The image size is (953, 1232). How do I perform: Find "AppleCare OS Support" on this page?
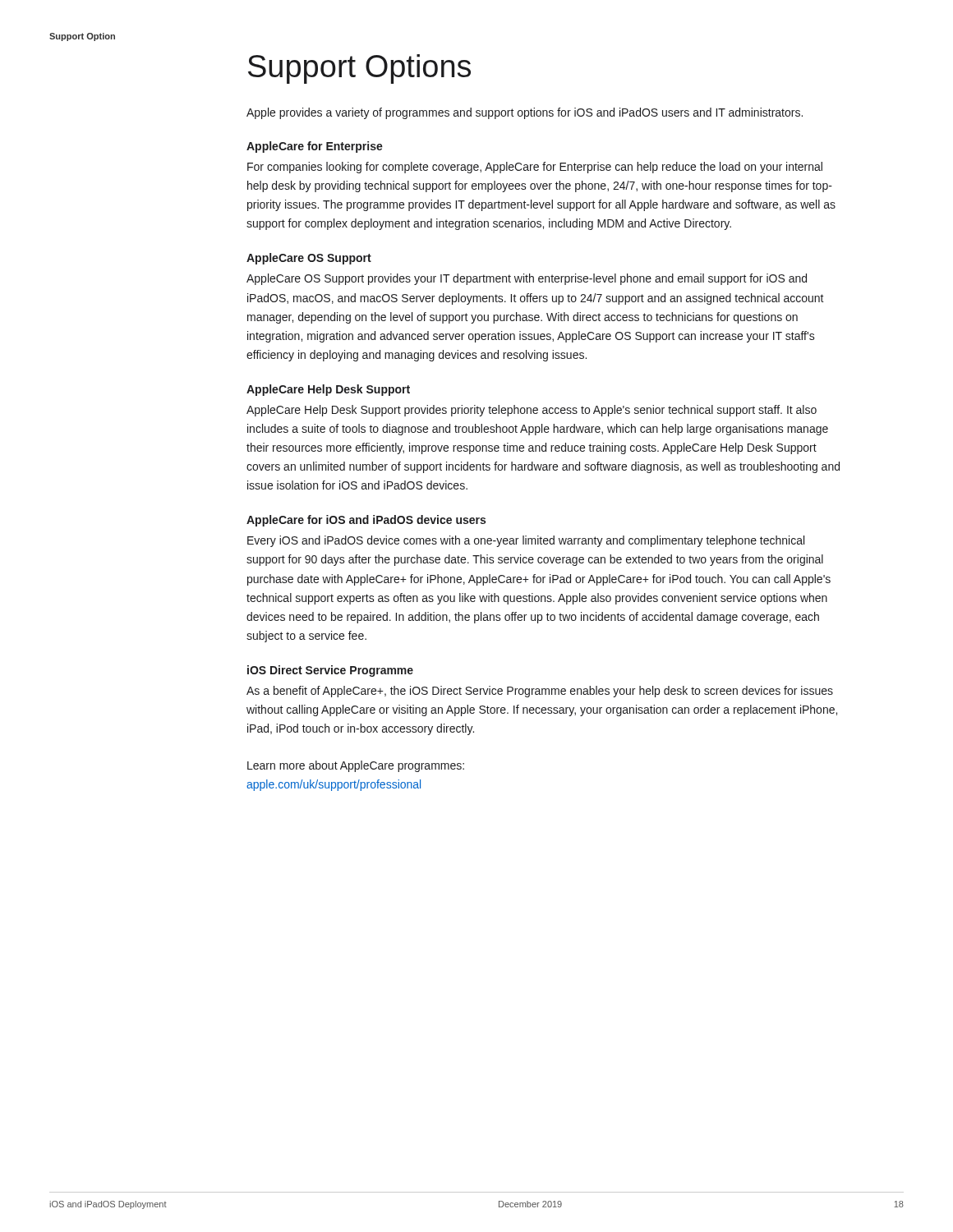coord(309,259)
